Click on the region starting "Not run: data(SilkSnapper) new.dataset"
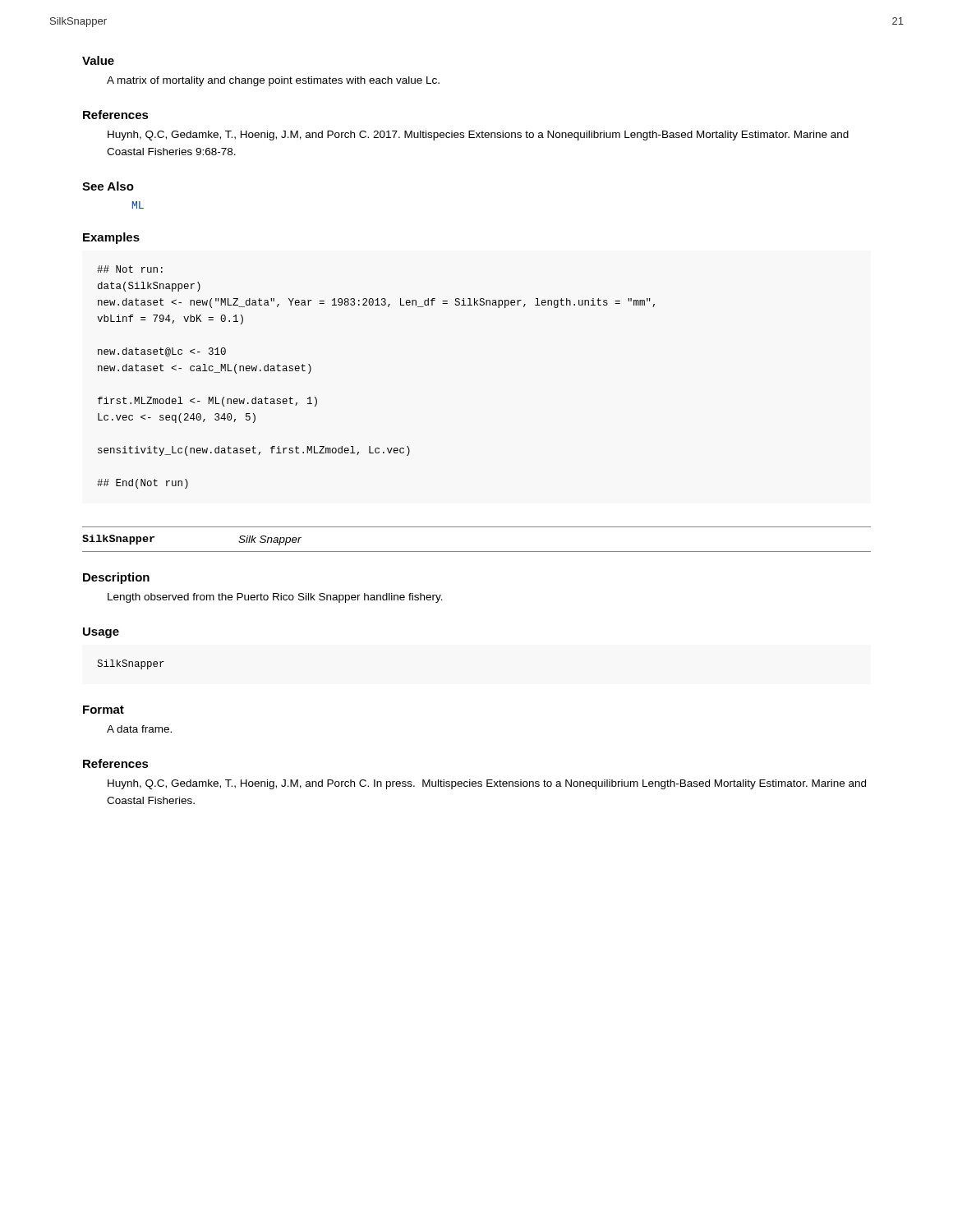The width and height of the screenshot is (953, 1232). 130,269
